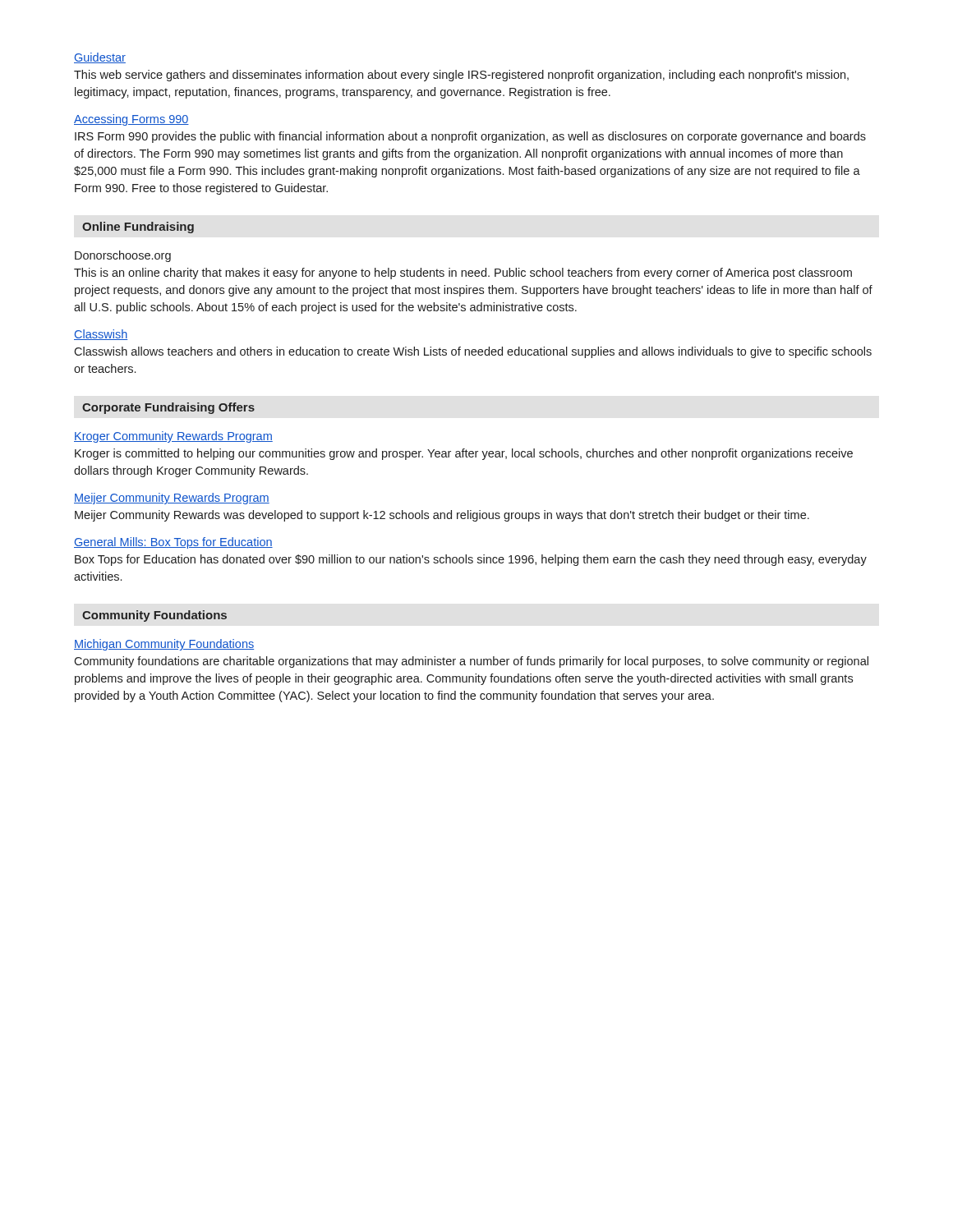This screenshot has height=1232, width=953.
Task: Find the section header that reads "Community Foundations"
Action: pos(154,616)
